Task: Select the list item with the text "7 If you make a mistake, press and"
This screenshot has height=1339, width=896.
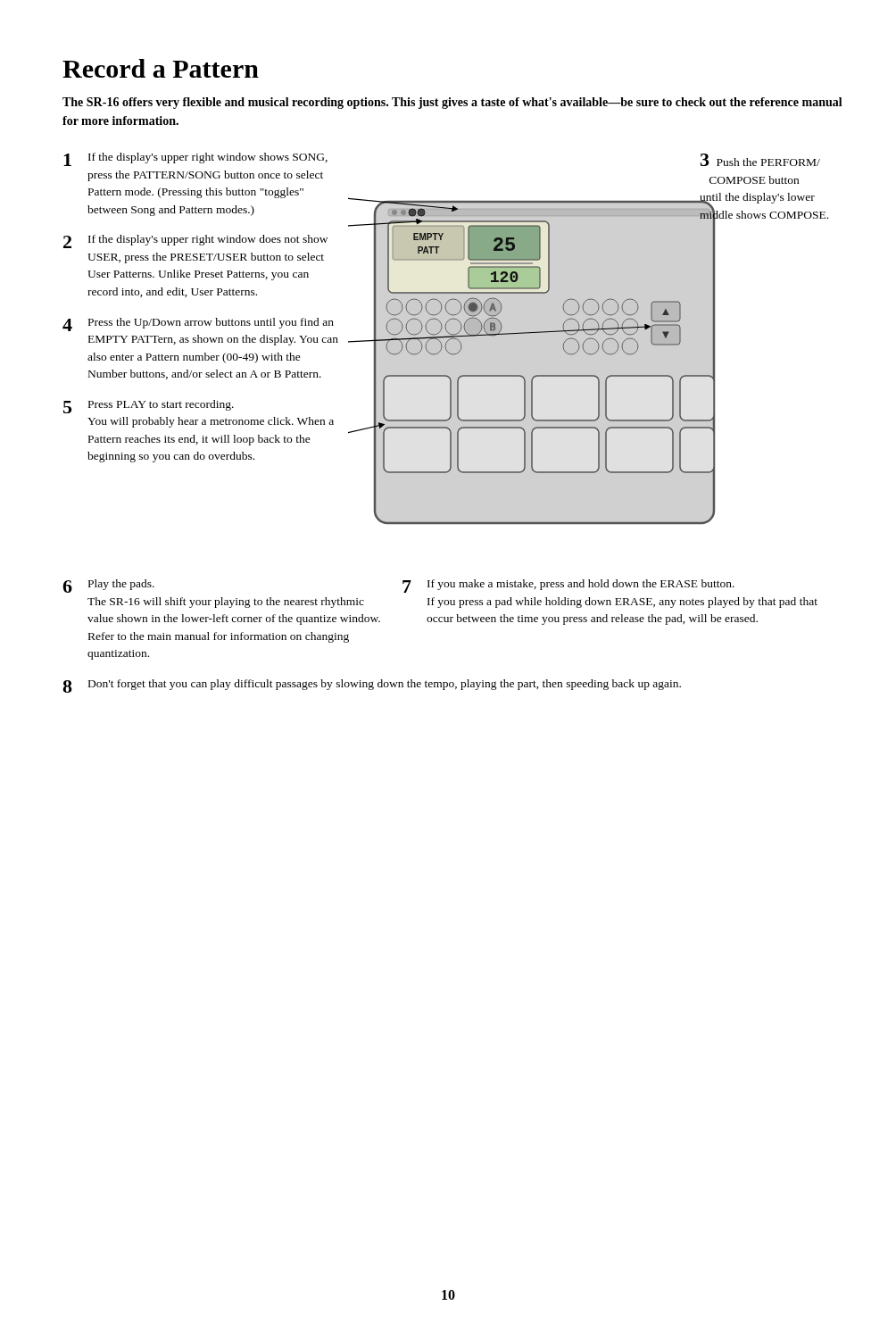Action: click(x=622, y=601)
